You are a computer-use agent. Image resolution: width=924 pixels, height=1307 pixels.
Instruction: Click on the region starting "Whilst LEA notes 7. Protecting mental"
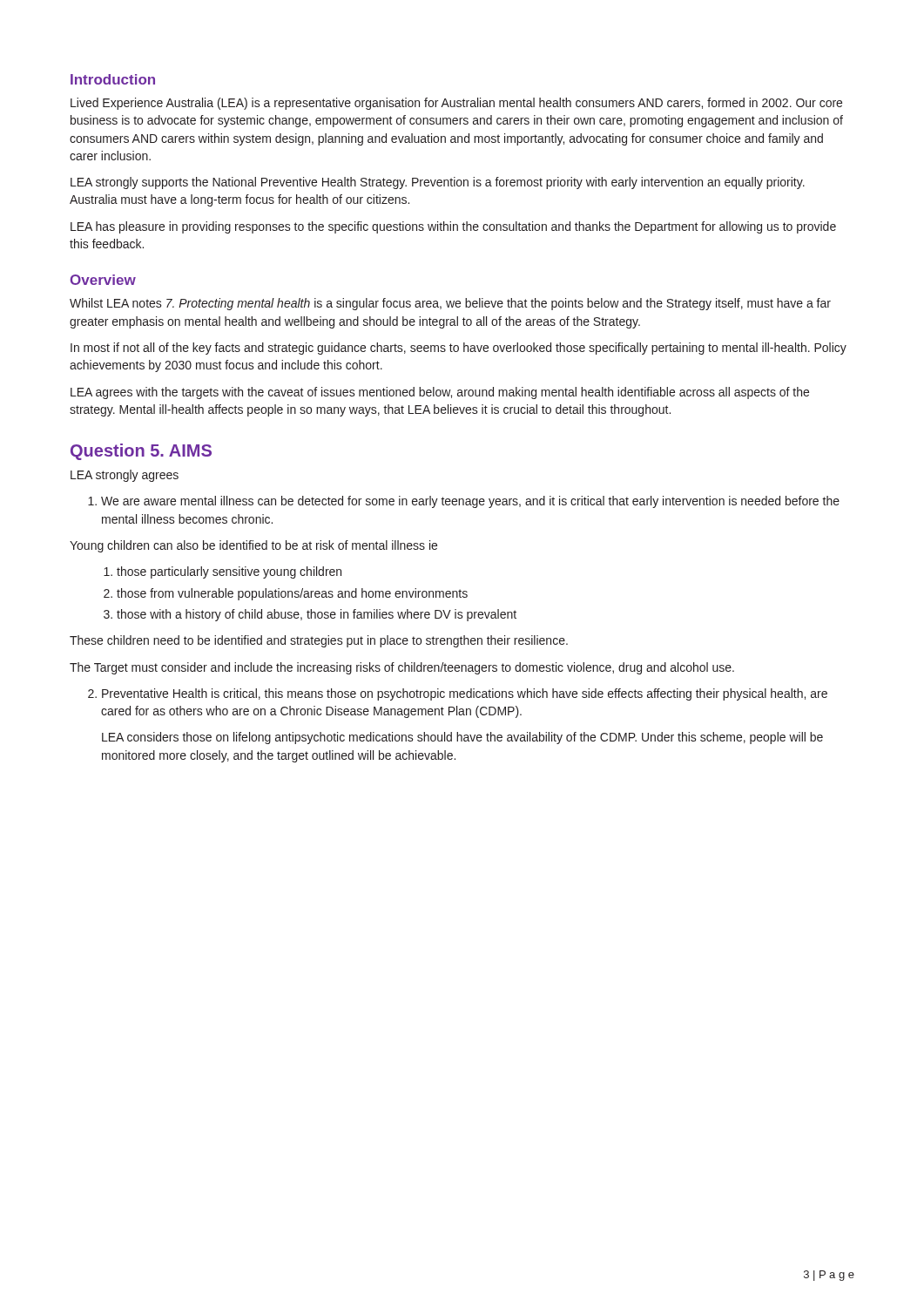pos(462,313)
